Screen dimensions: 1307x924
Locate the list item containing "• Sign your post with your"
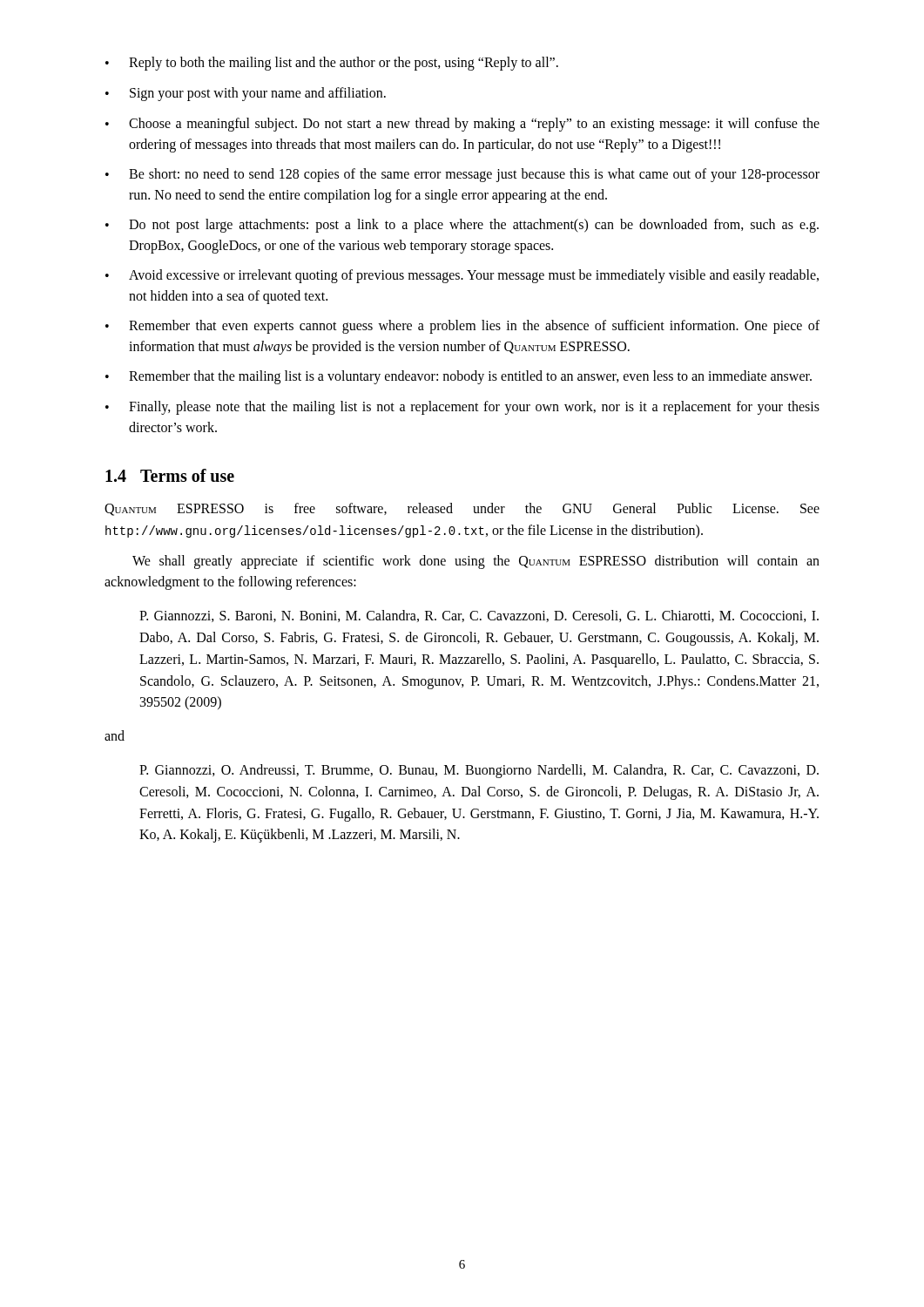point(246,94)
